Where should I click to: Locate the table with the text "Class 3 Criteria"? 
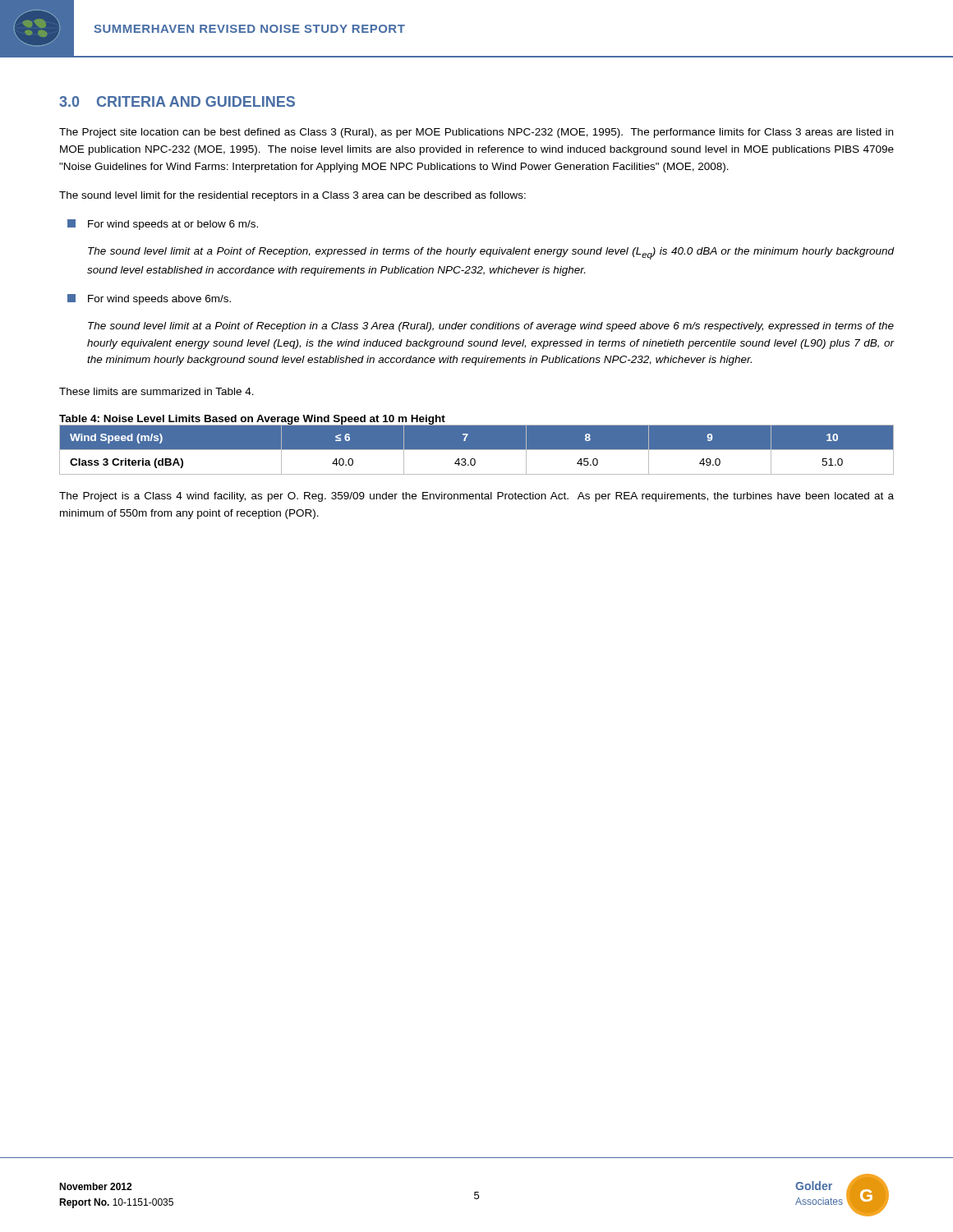(476, 450)
